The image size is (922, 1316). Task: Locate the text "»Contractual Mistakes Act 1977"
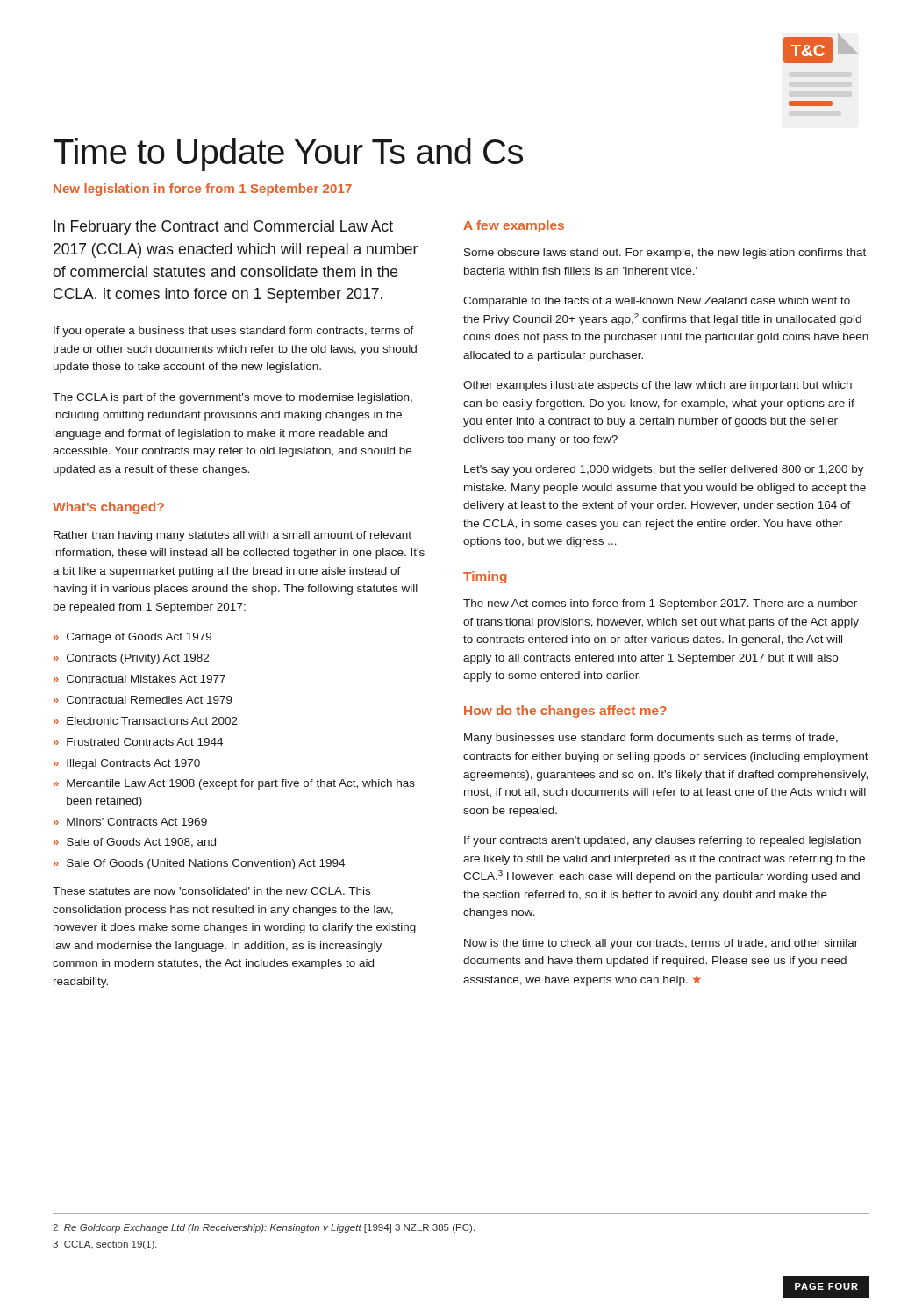click(139, 679)
